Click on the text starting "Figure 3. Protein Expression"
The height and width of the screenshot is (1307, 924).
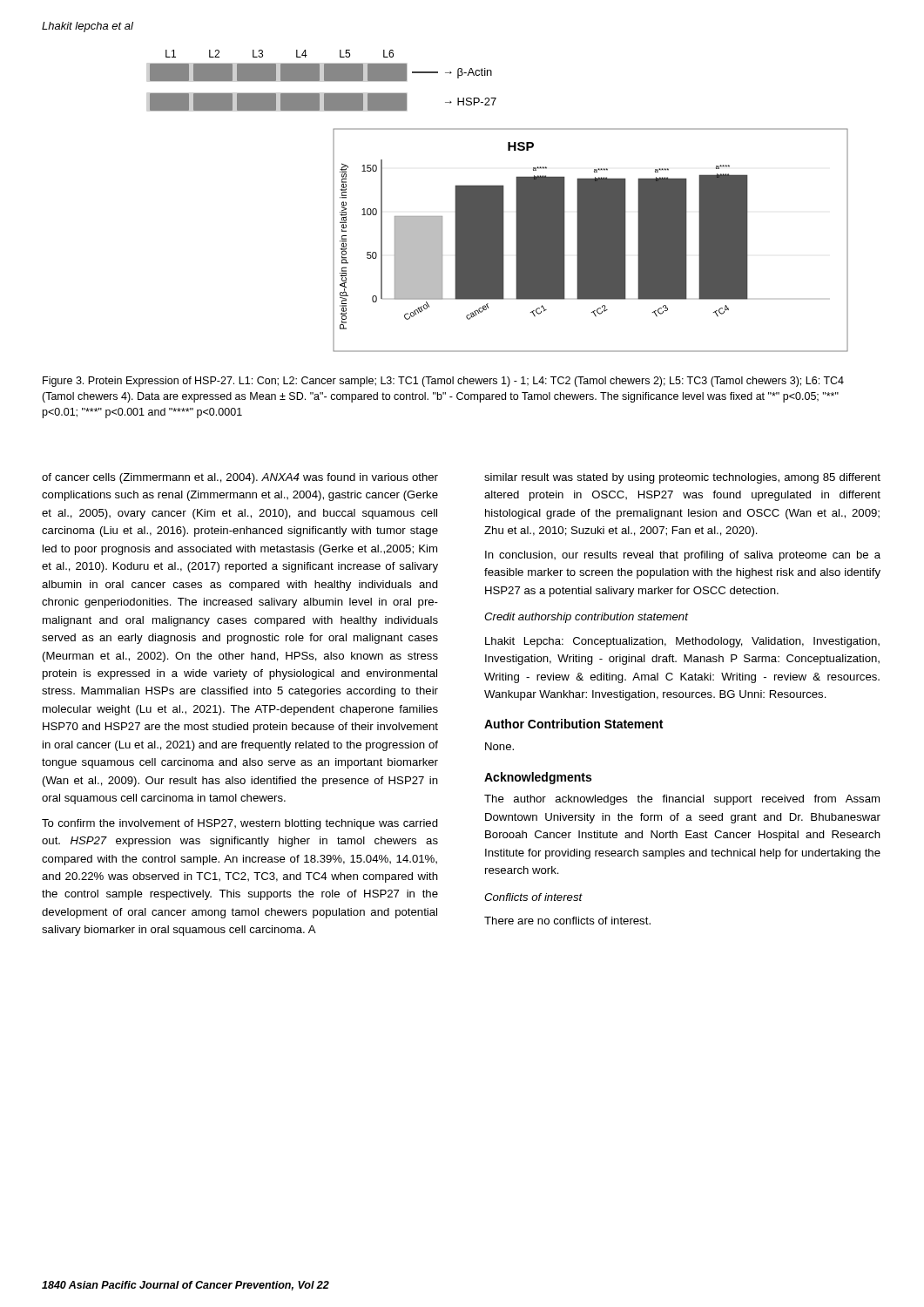click(x=443, y=397)
